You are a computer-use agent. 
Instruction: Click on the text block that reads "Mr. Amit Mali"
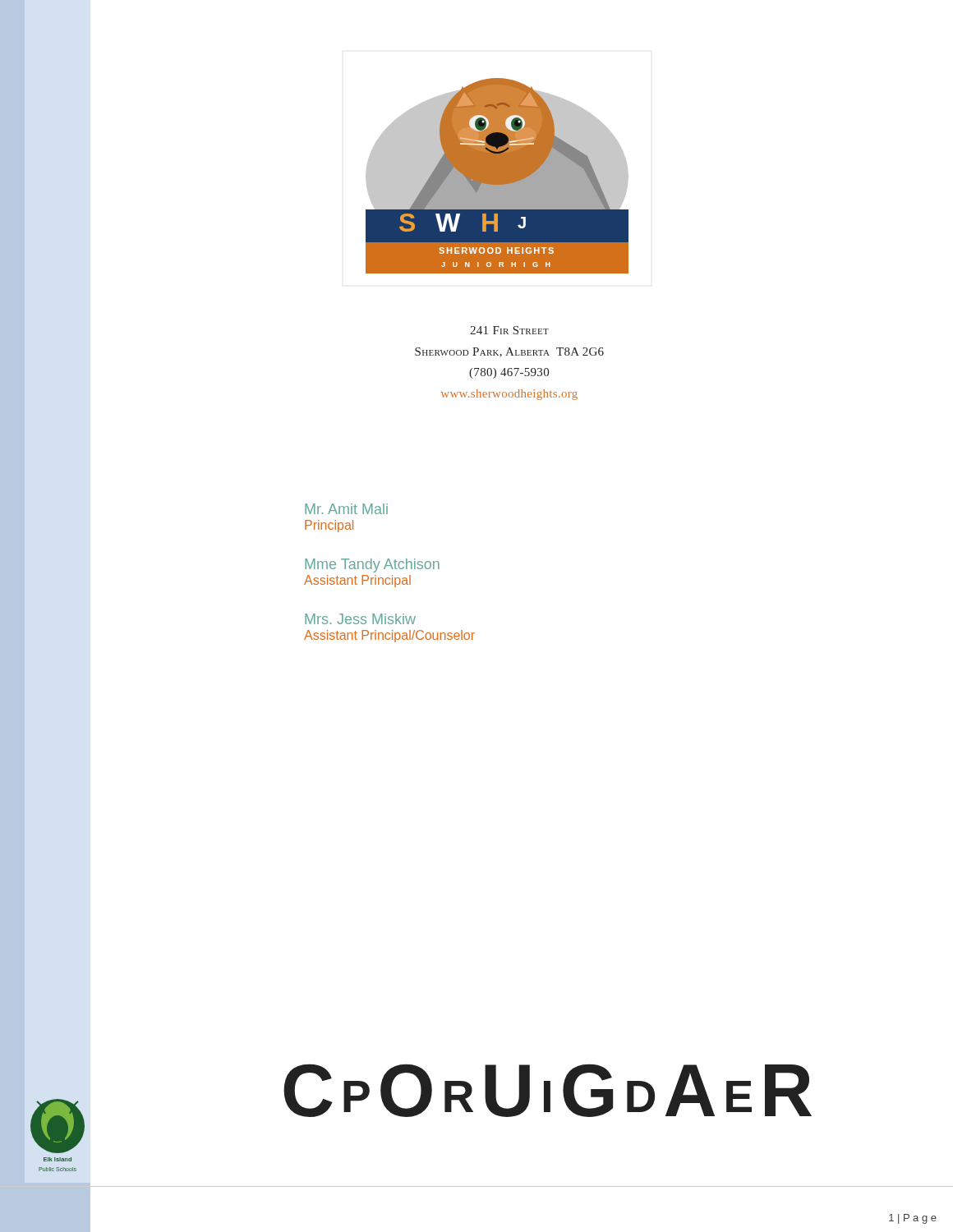point(346,509)
